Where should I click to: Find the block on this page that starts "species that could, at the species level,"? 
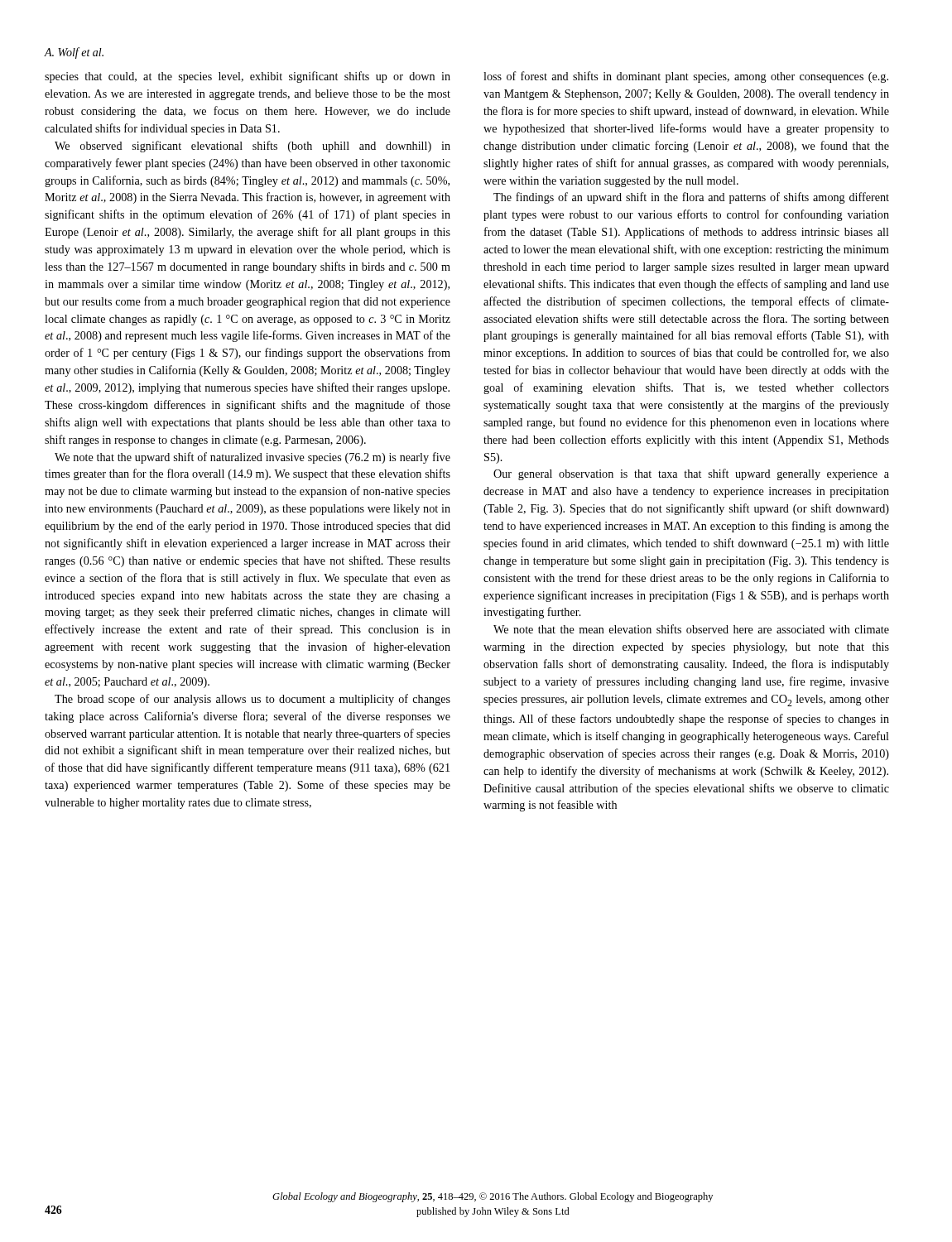point(248,103)
